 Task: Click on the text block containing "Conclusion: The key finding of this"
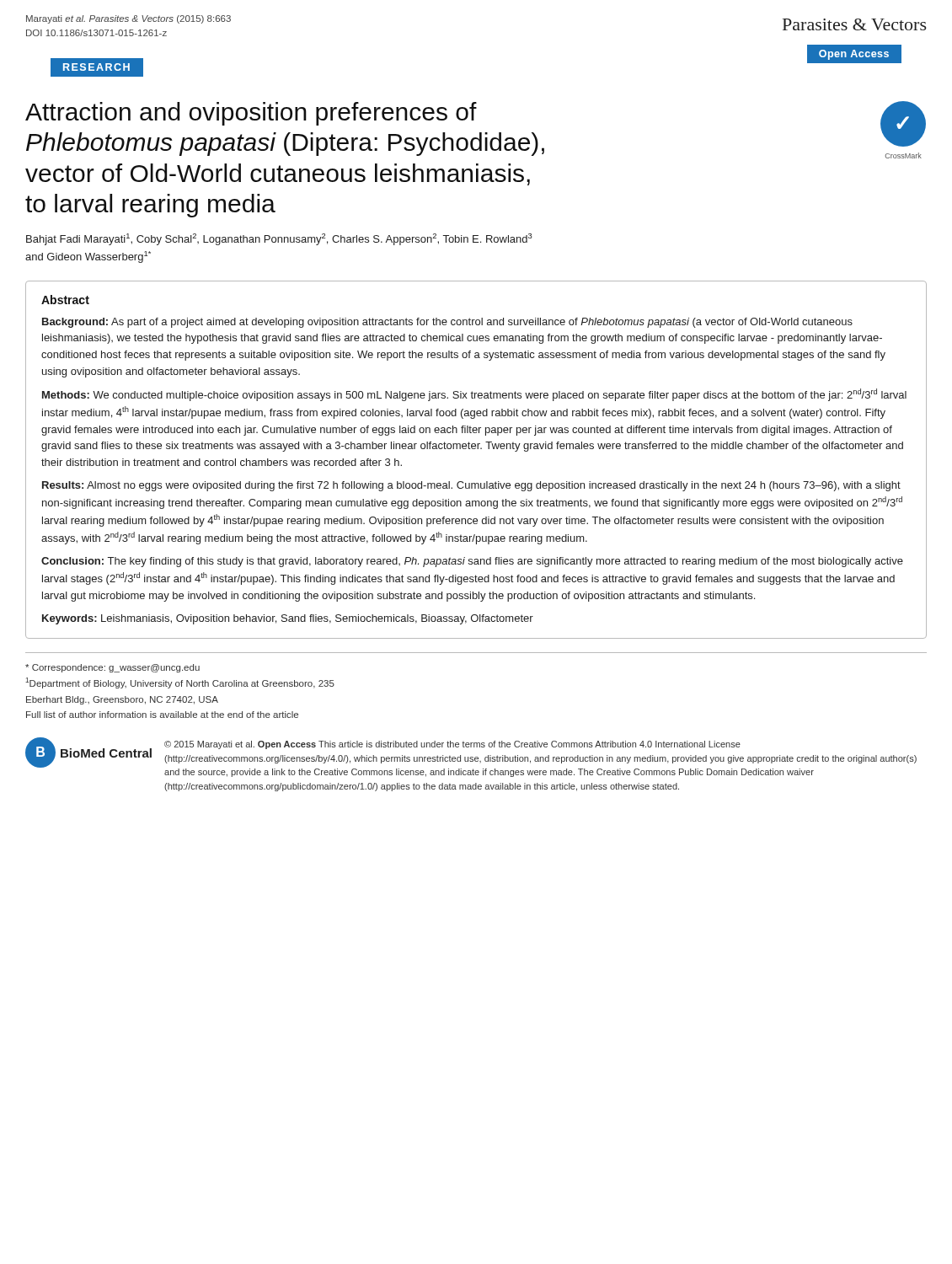[x=472, y=578]
